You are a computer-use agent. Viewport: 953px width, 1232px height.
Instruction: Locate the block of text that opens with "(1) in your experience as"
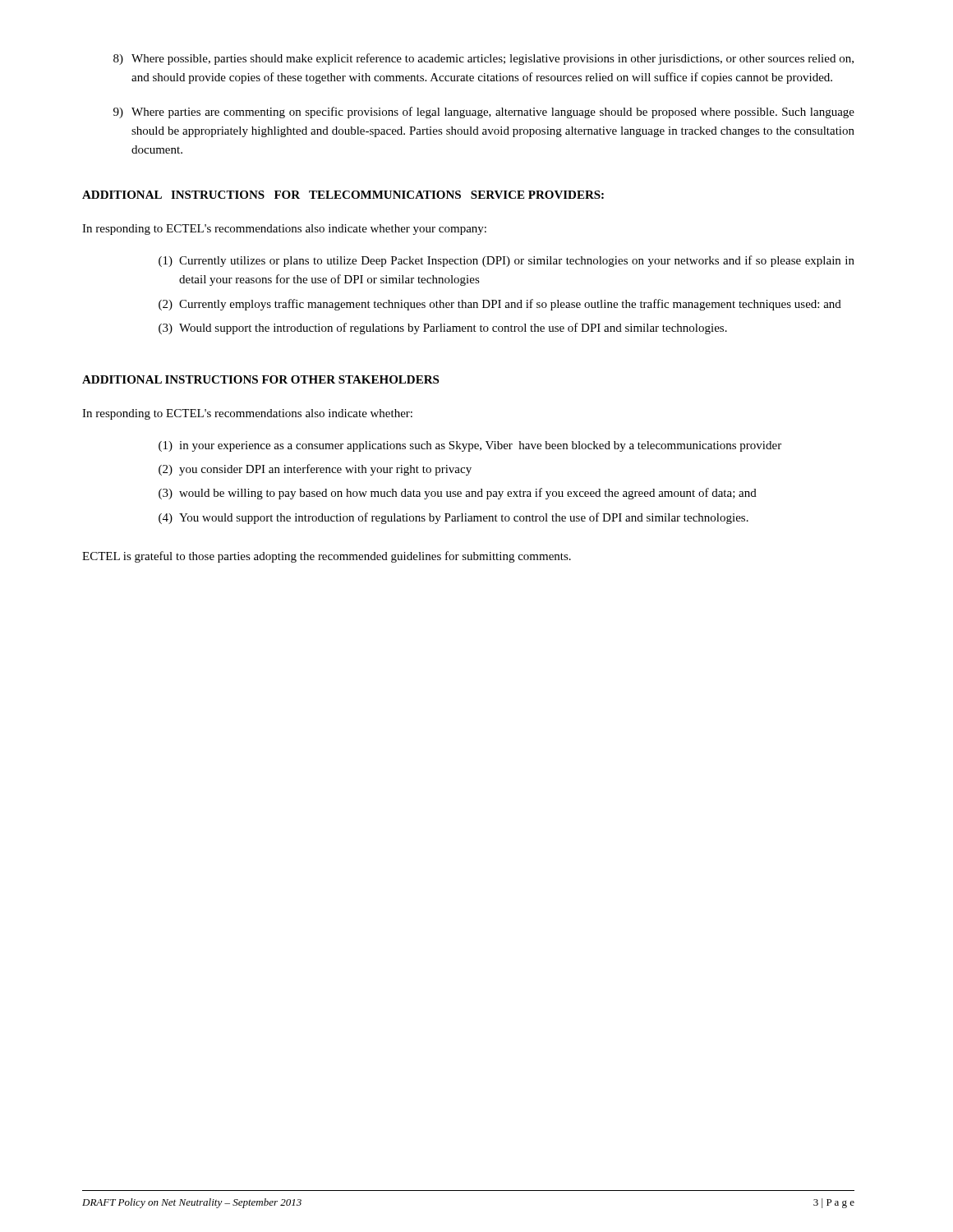click(491, 445)
